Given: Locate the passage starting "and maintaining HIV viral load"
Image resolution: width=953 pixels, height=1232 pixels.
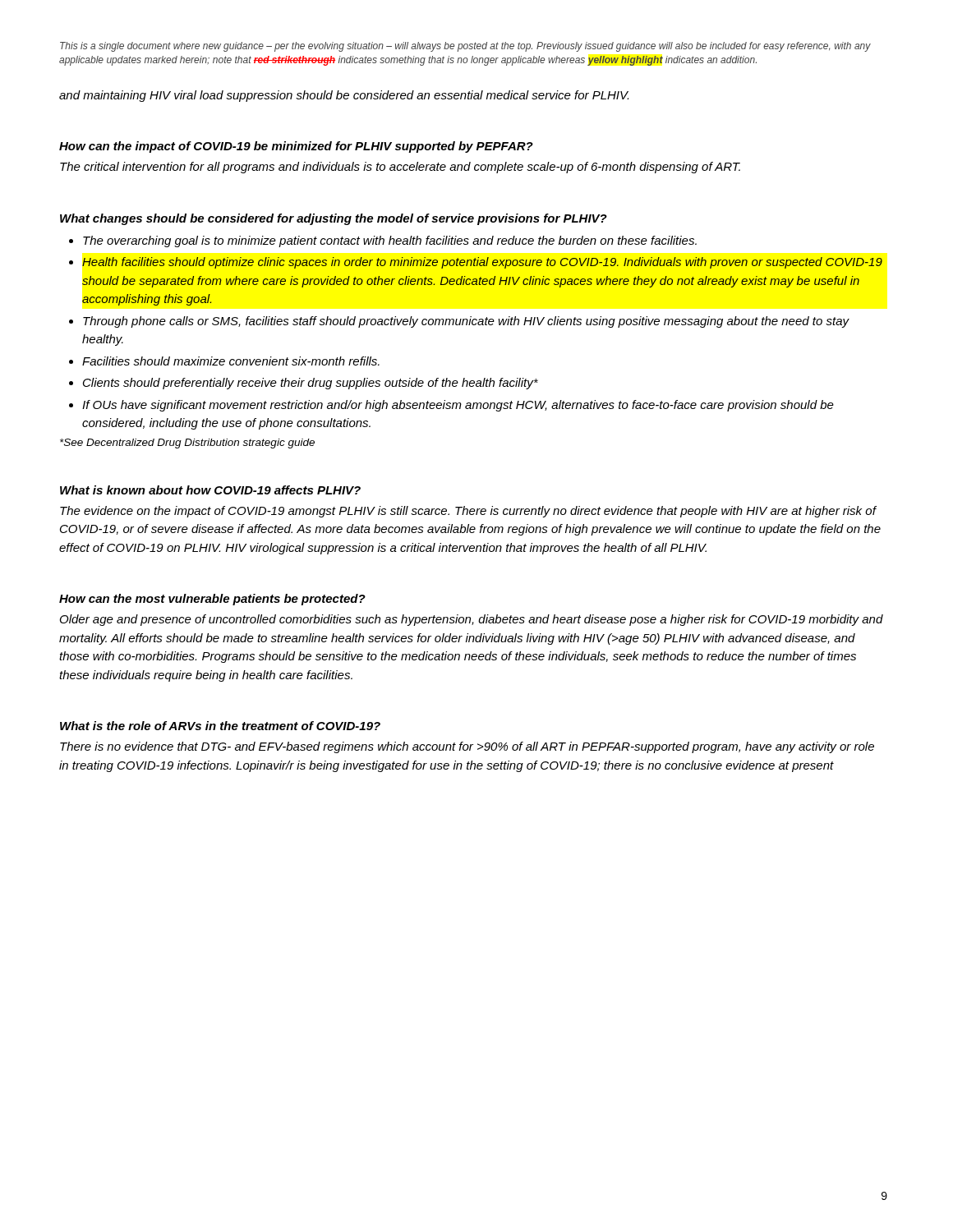Looking at the screenshot, I should point(345,95).
